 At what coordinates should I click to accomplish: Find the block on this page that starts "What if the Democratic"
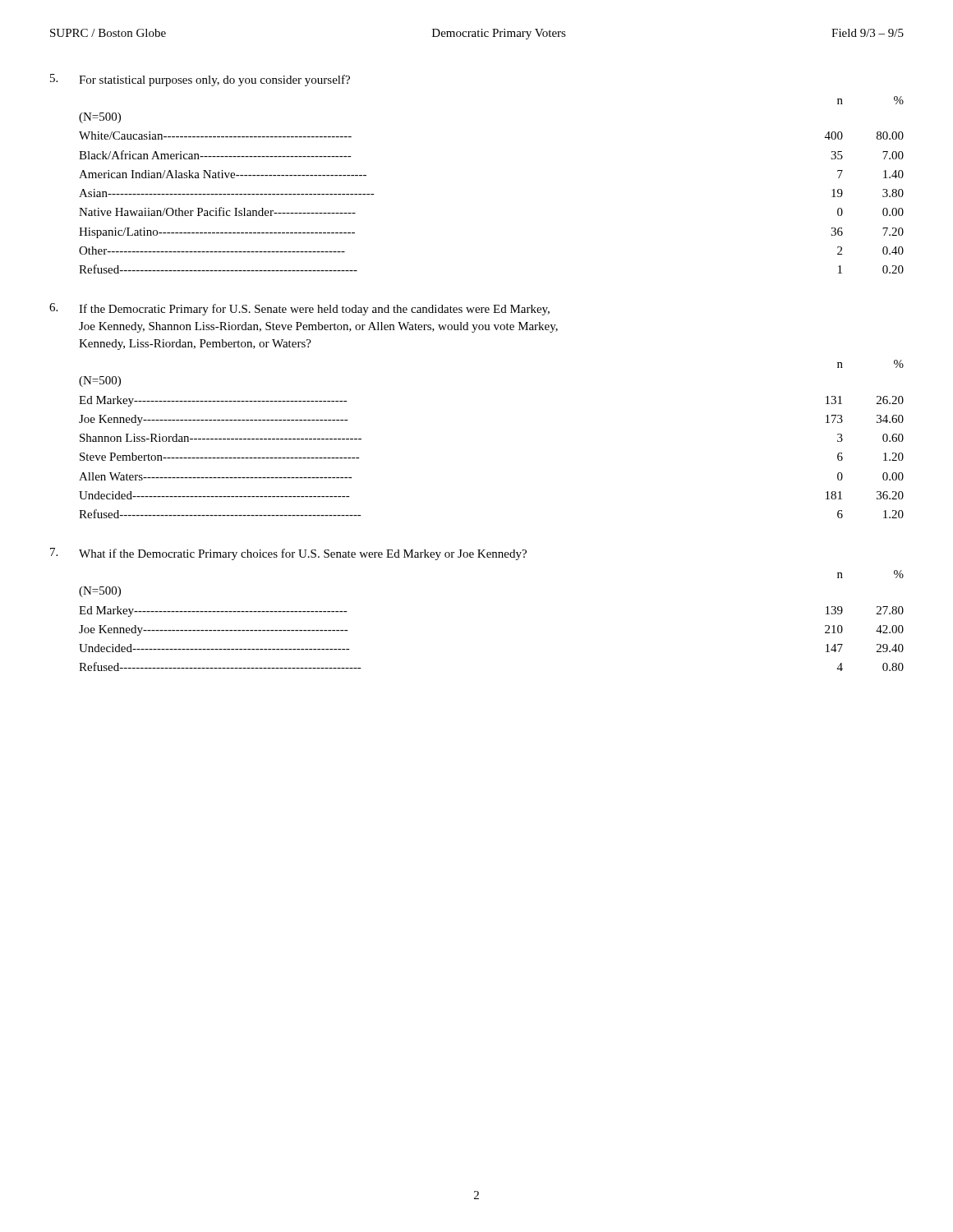coord(303,554)
